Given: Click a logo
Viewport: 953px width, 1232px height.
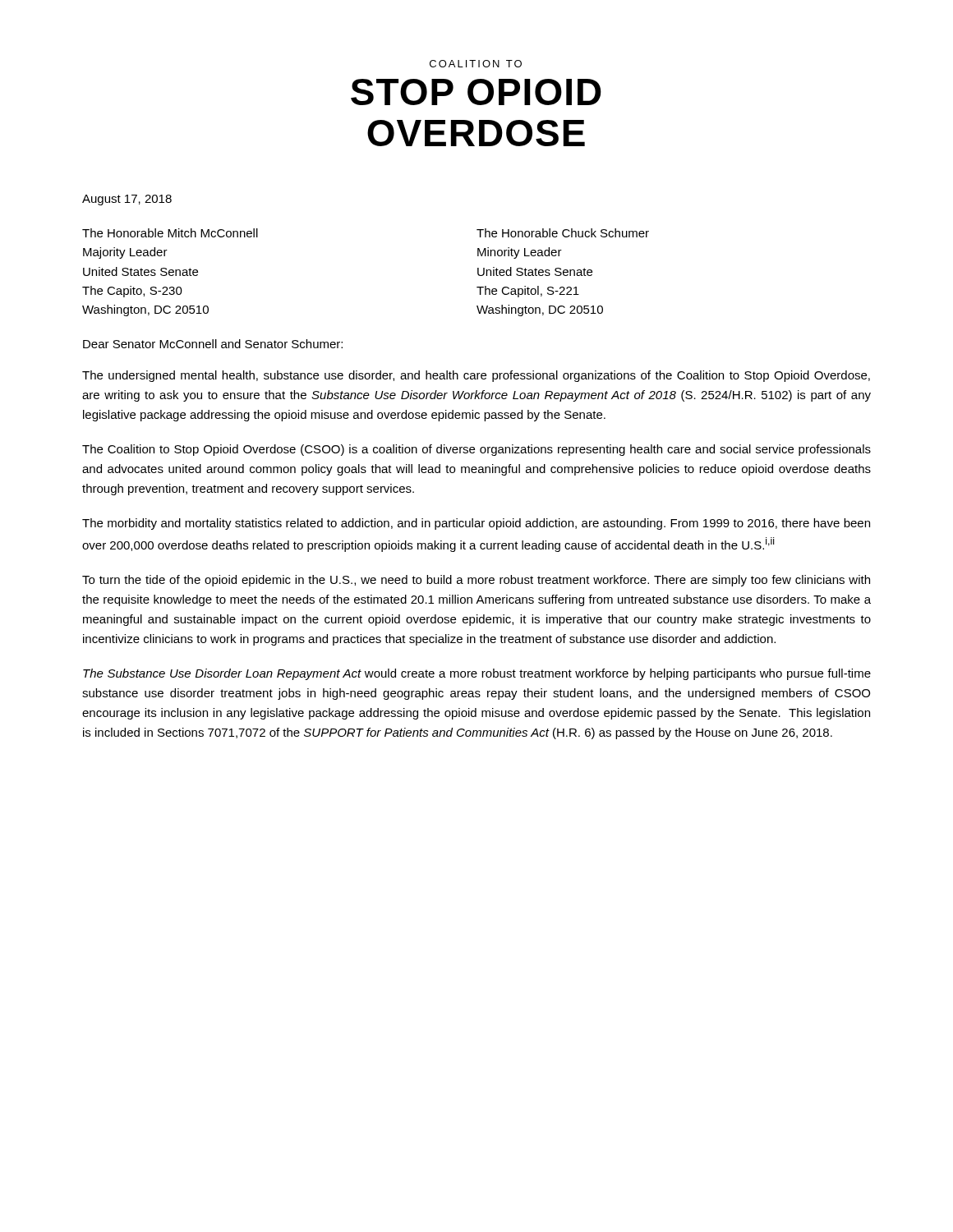Looking at the screenshot, I should point(476,96).
